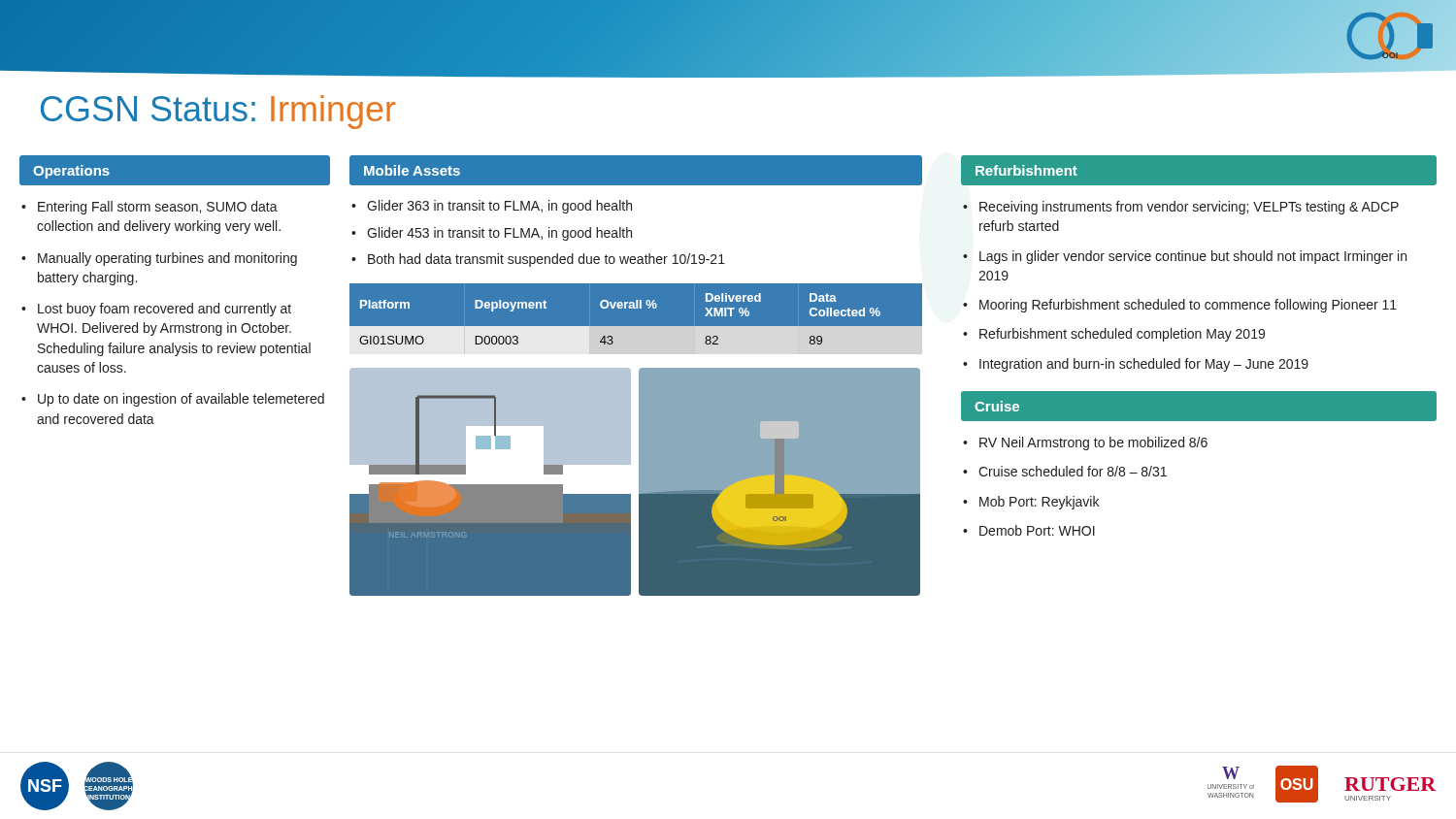Click the passage that begins "• Mooring Refurbishment scheduled to"
1456x819 pixels.
click(x=1180, y=305)
